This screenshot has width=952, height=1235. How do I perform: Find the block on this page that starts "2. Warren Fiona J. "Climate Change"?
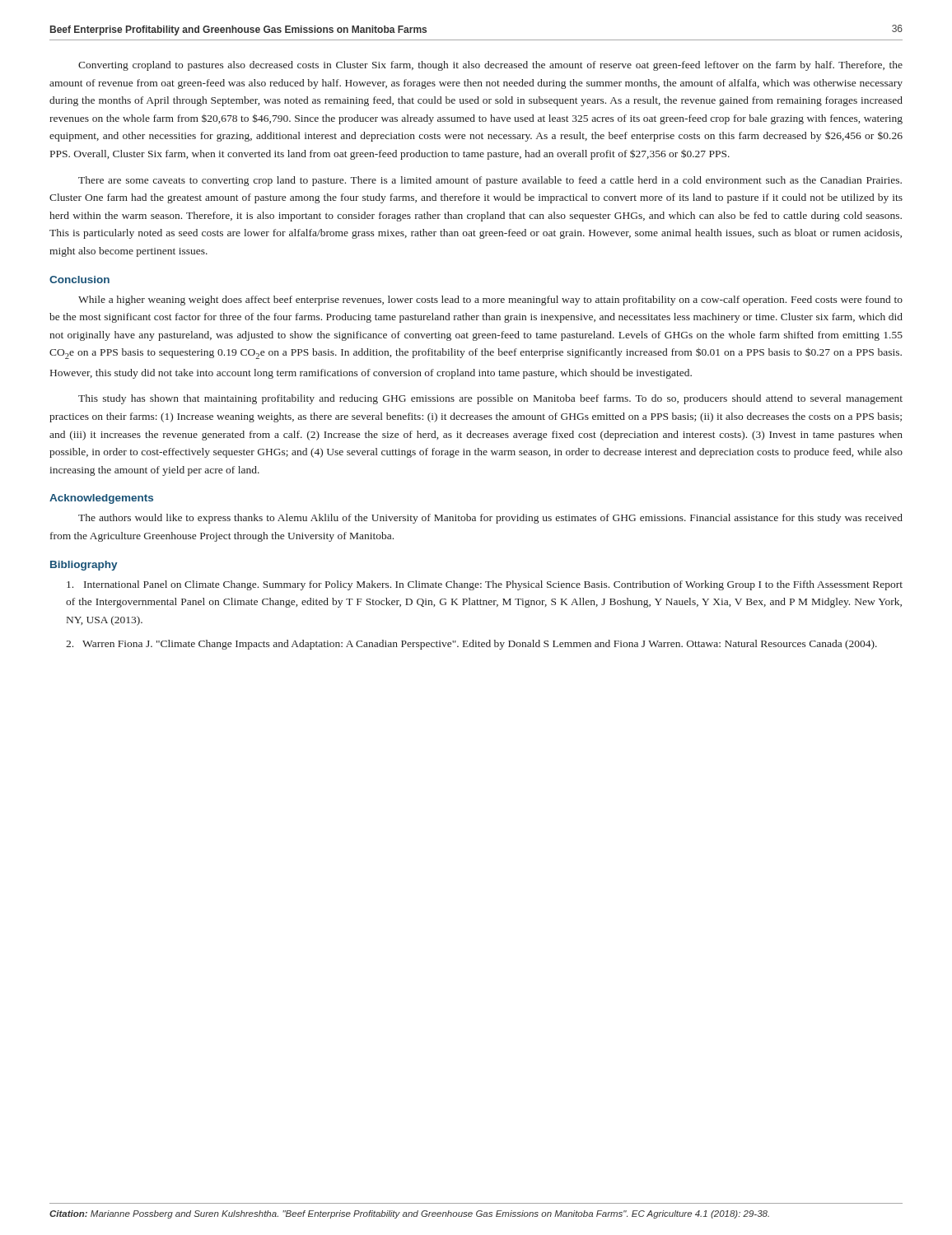(472, 644)
